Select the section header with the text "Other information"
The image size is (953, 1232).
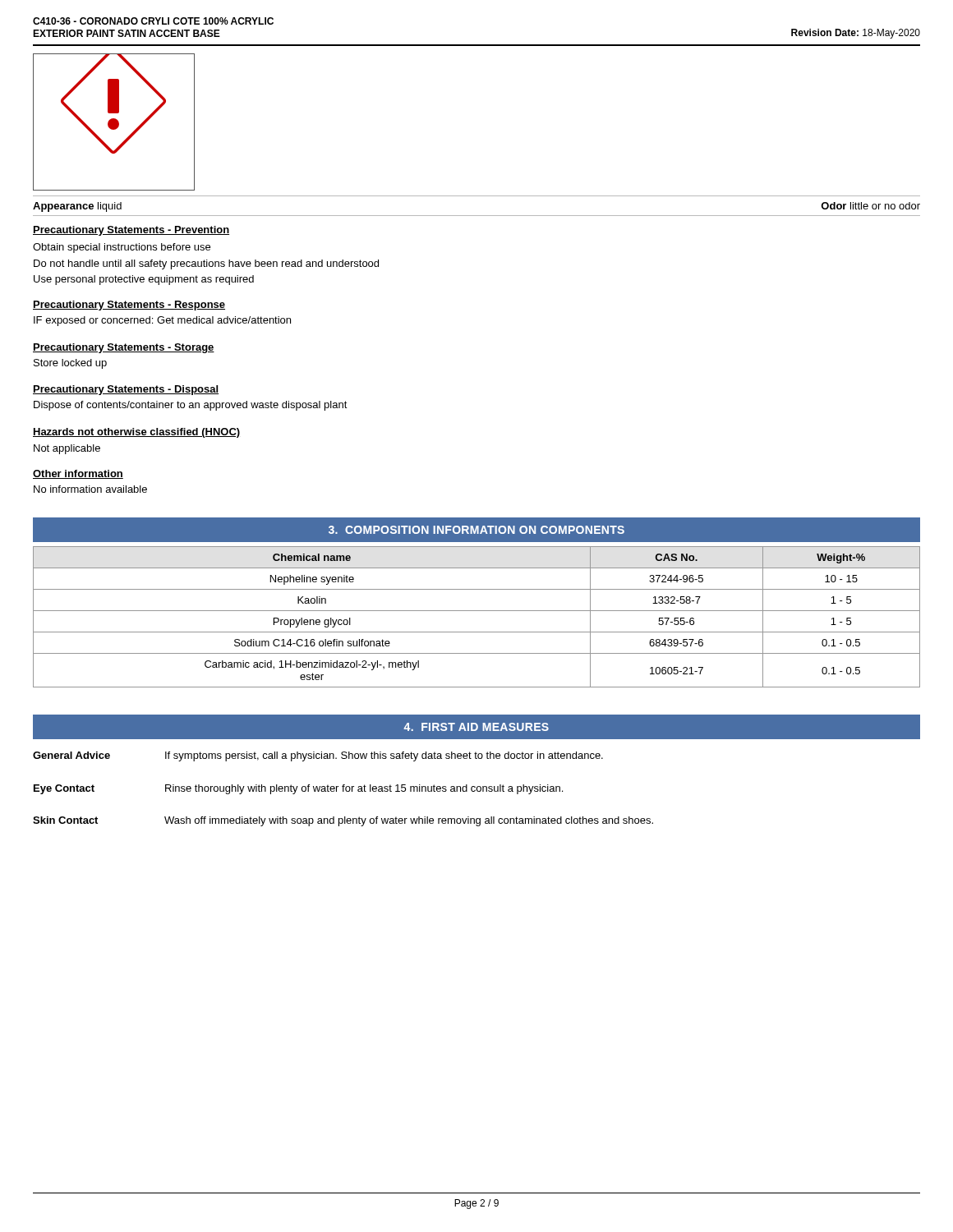coord(78,473)
